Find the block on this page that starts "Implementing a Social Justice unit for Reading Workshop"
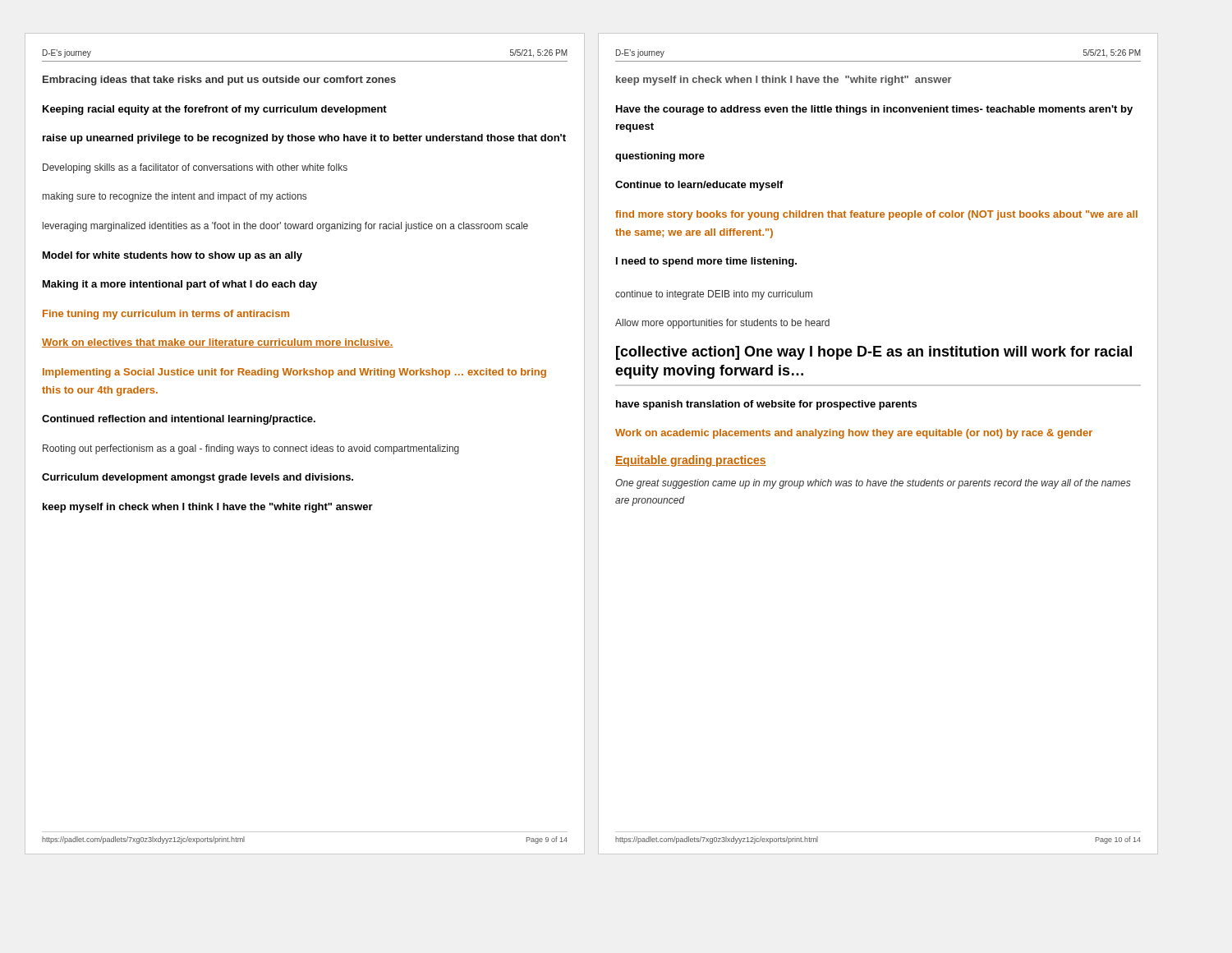 point(294,381)
